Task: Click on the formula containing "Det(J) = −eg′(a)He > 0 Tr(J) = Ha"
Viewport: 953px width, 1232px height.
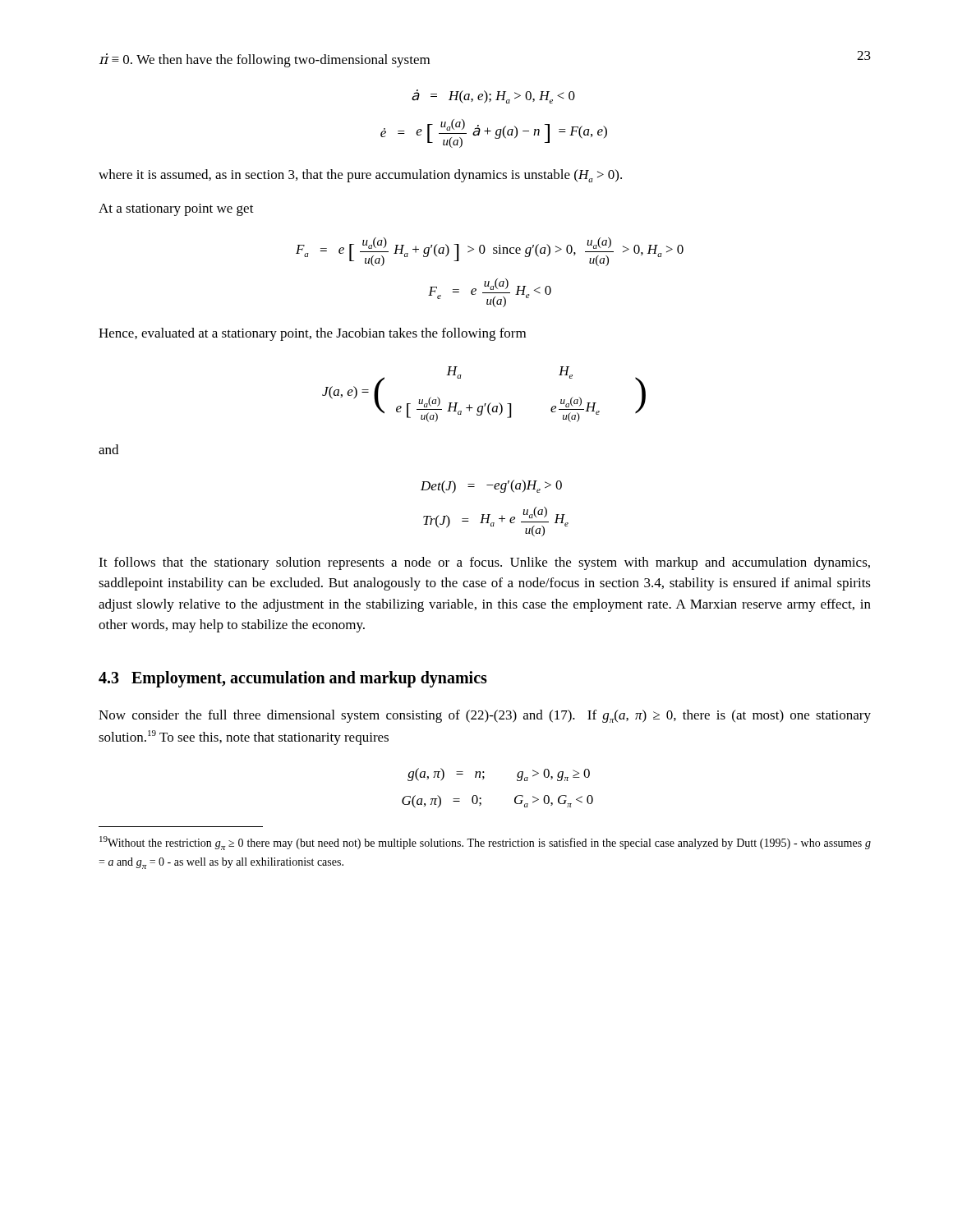Action: [485, 506]
